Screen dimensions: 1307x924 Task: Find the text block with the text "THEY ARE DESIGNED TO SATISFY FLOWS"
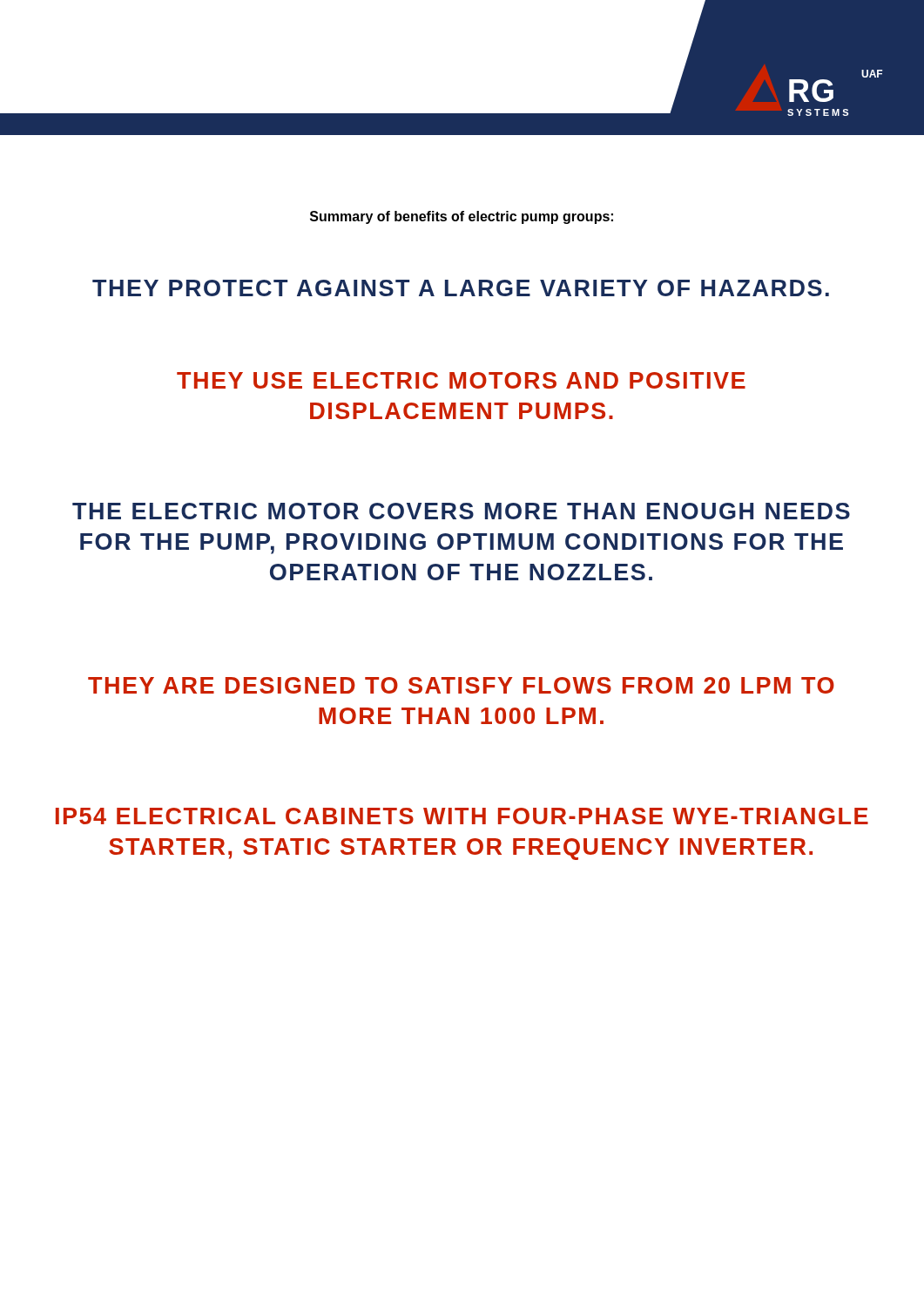tap(462, 701)
